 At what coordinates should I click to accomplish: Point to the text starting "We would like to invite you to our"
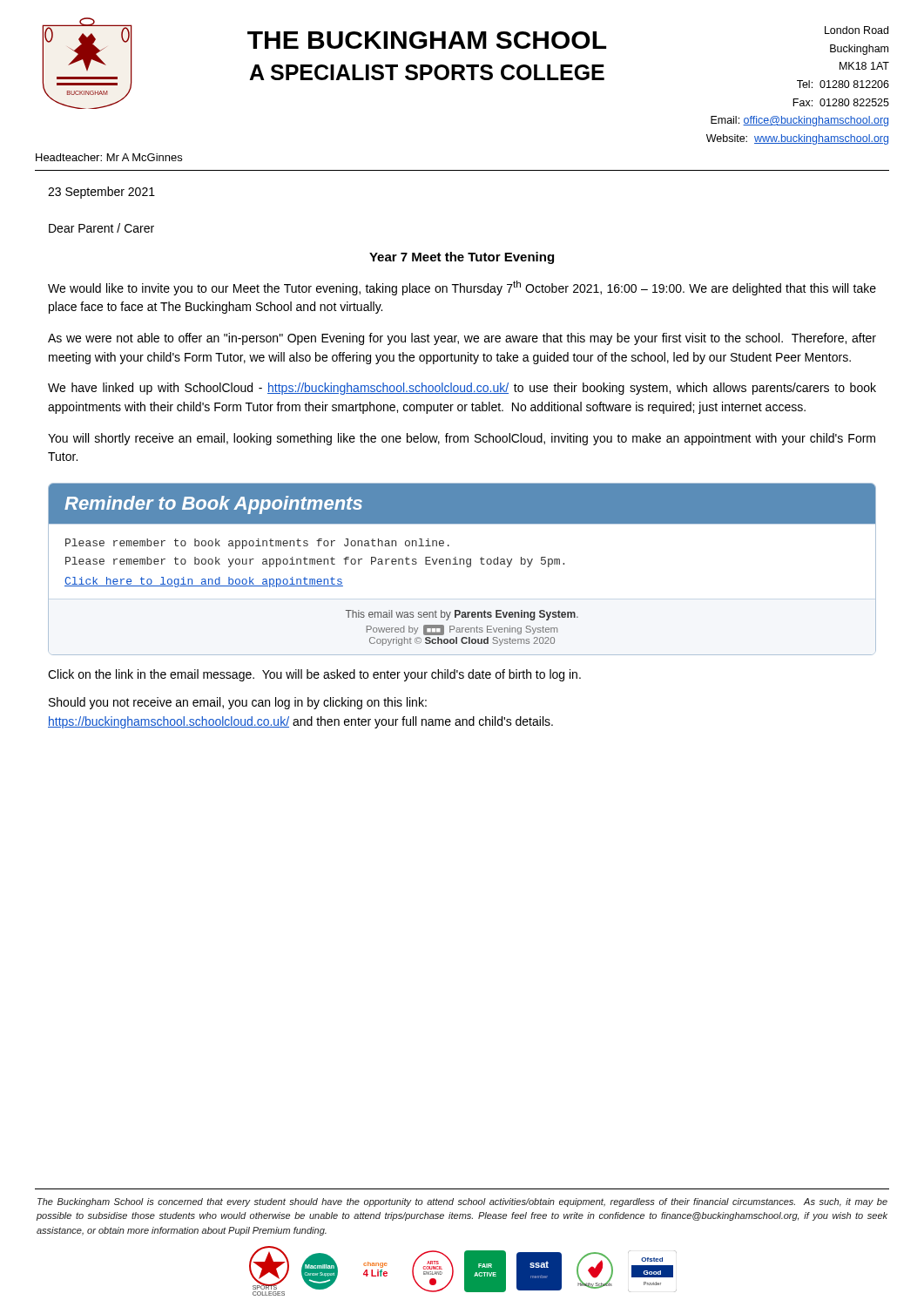point(462,296)
